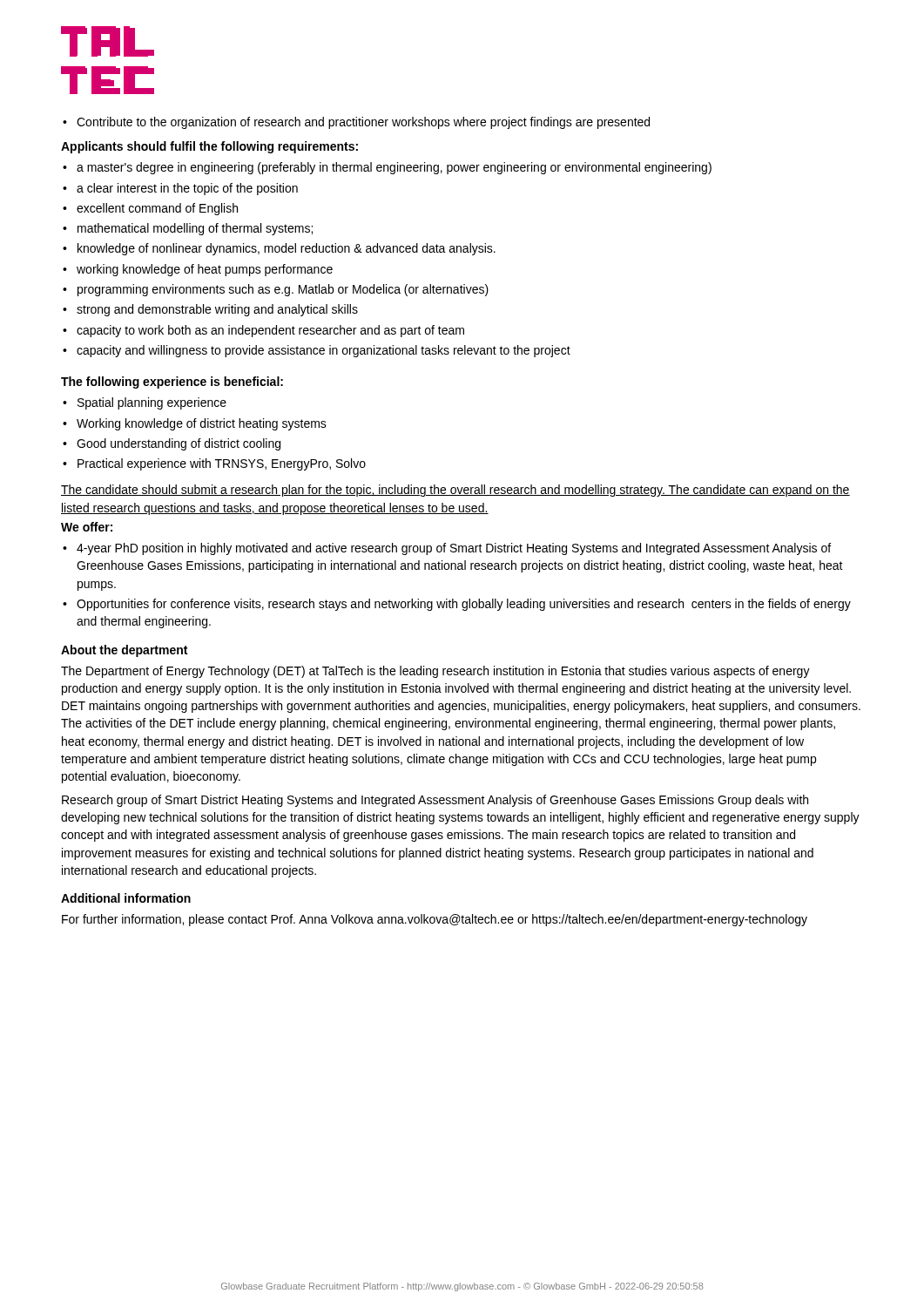
Task: Point to "mathematical modelling of thermal systems;"
Action: tap(188, 229)
